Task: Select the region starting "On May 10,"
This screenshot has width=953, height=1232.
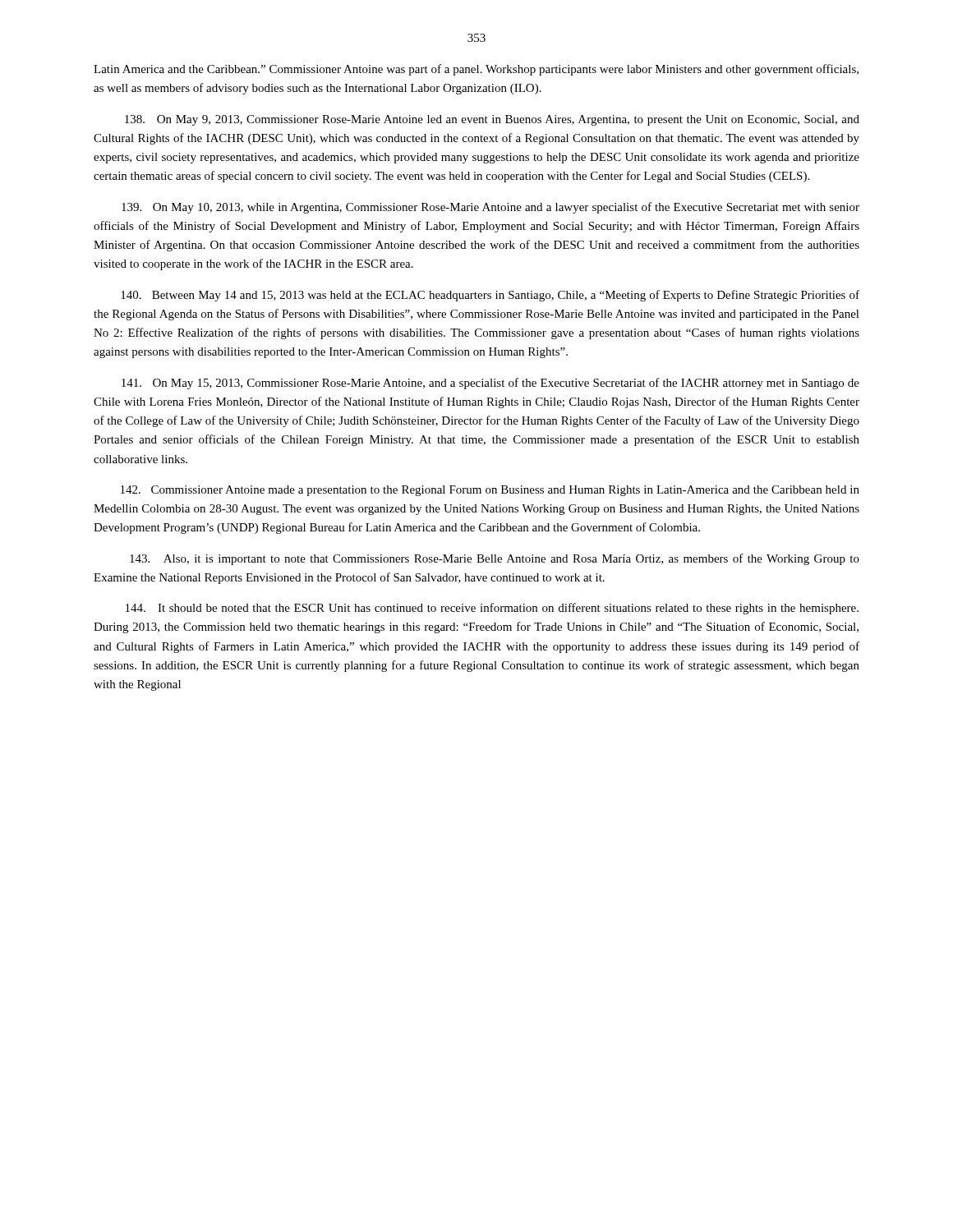Action: tap(476, 235)
